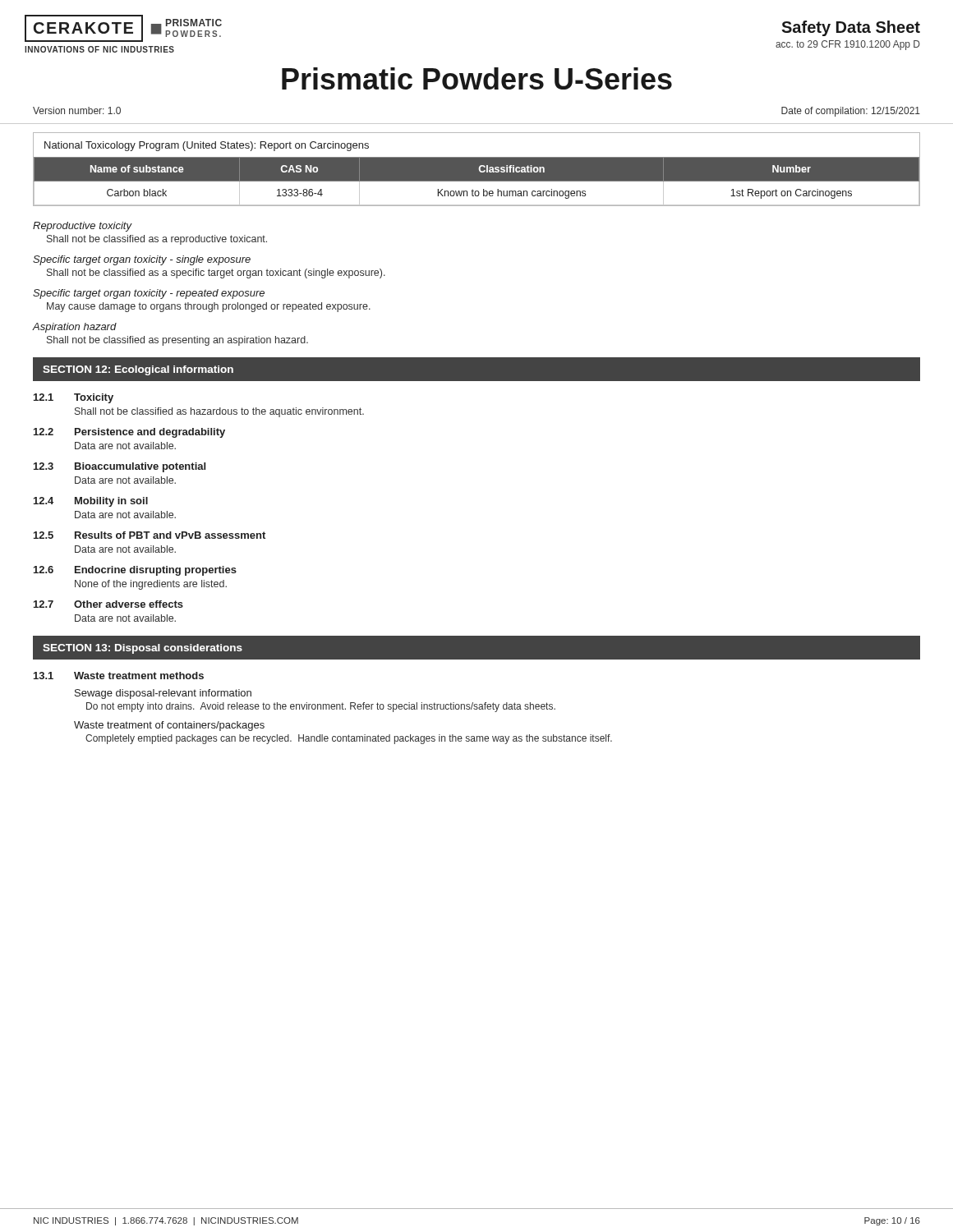Select the text block with the text "Sewage disposal-relevant information"
This screenshot has height=1232, width=953.
click(x=497, y=699)
